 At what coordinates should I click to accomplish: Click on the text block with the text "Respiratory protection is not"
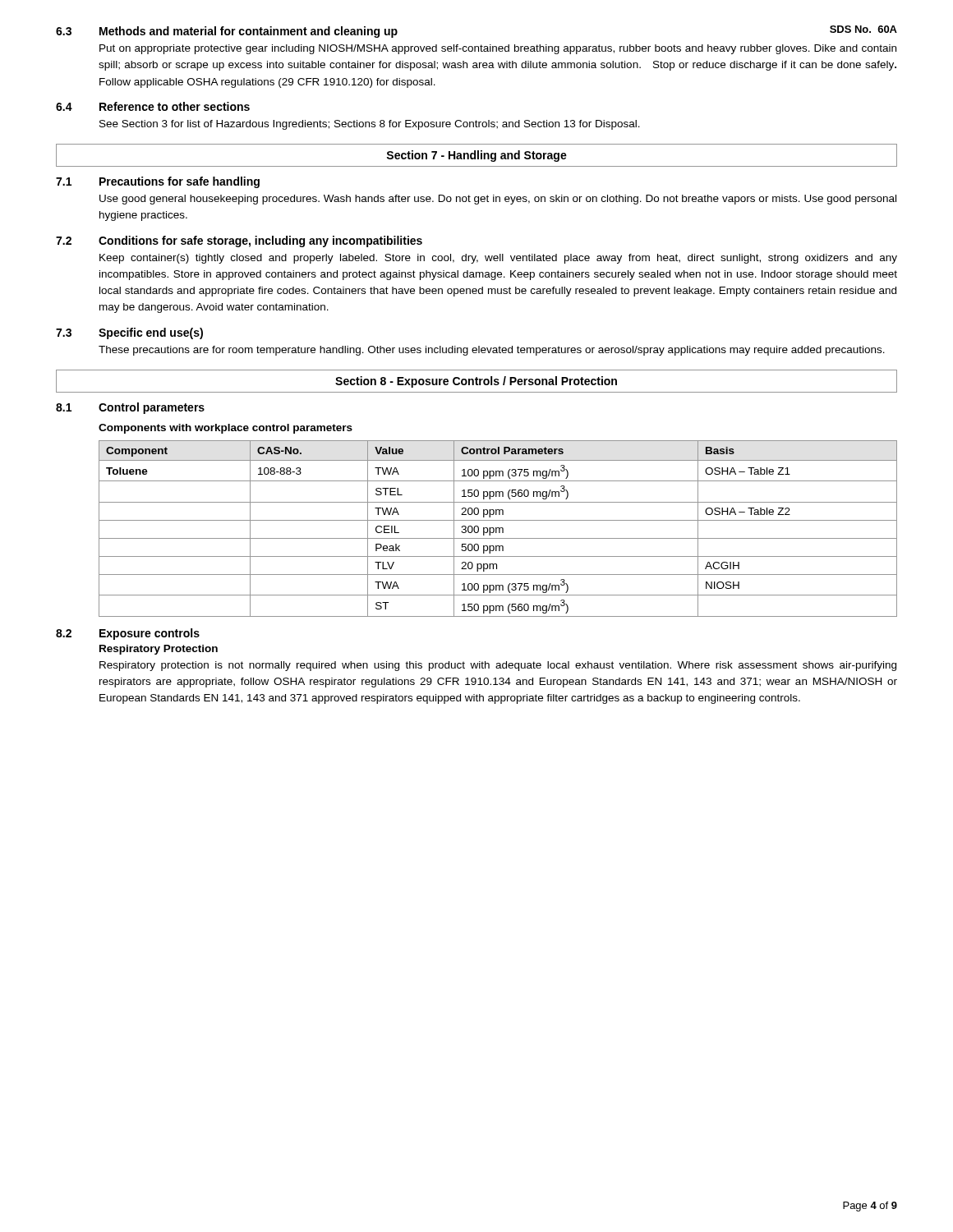point(498,681)
